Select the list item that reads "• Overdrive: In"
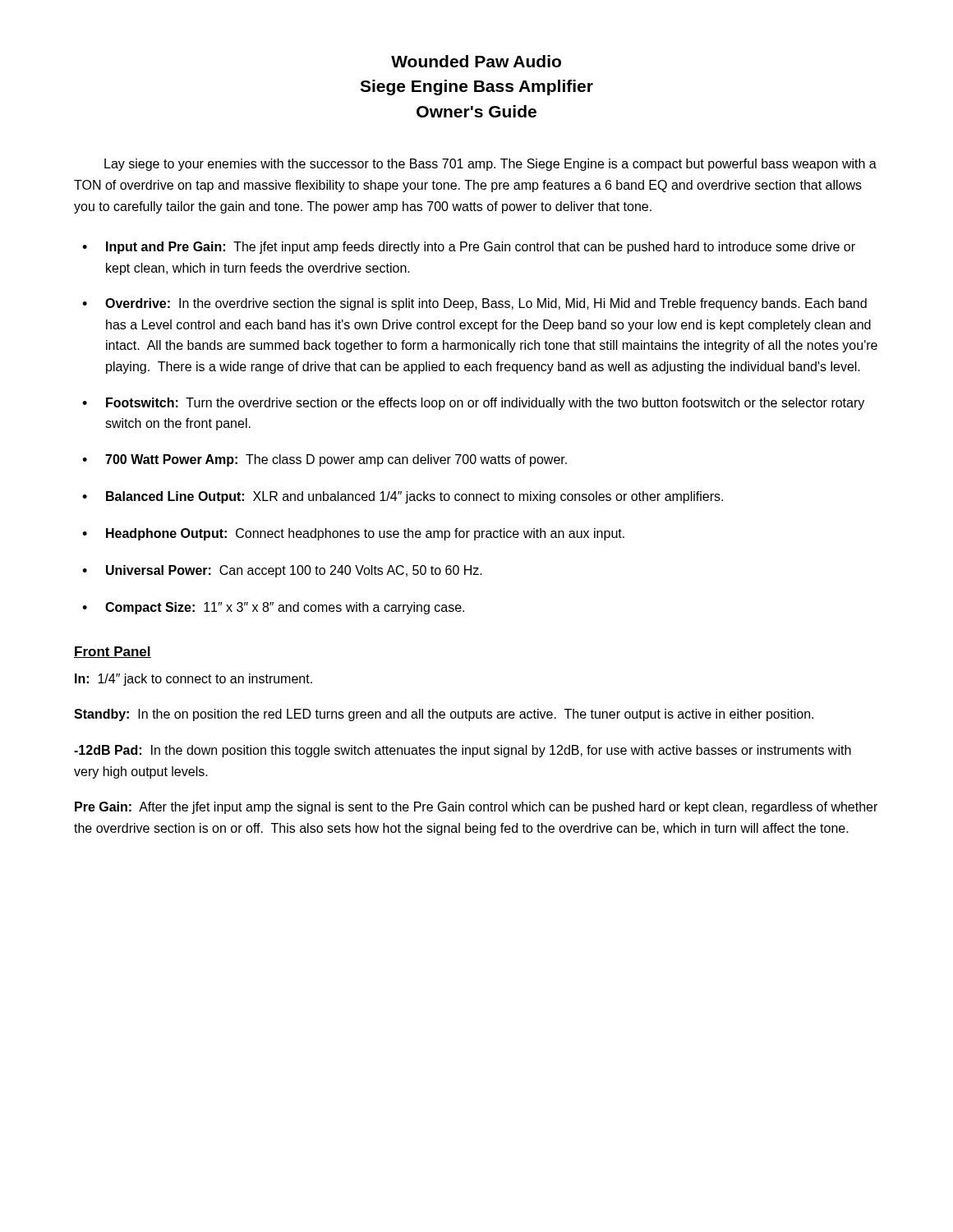 coord(476,335)
